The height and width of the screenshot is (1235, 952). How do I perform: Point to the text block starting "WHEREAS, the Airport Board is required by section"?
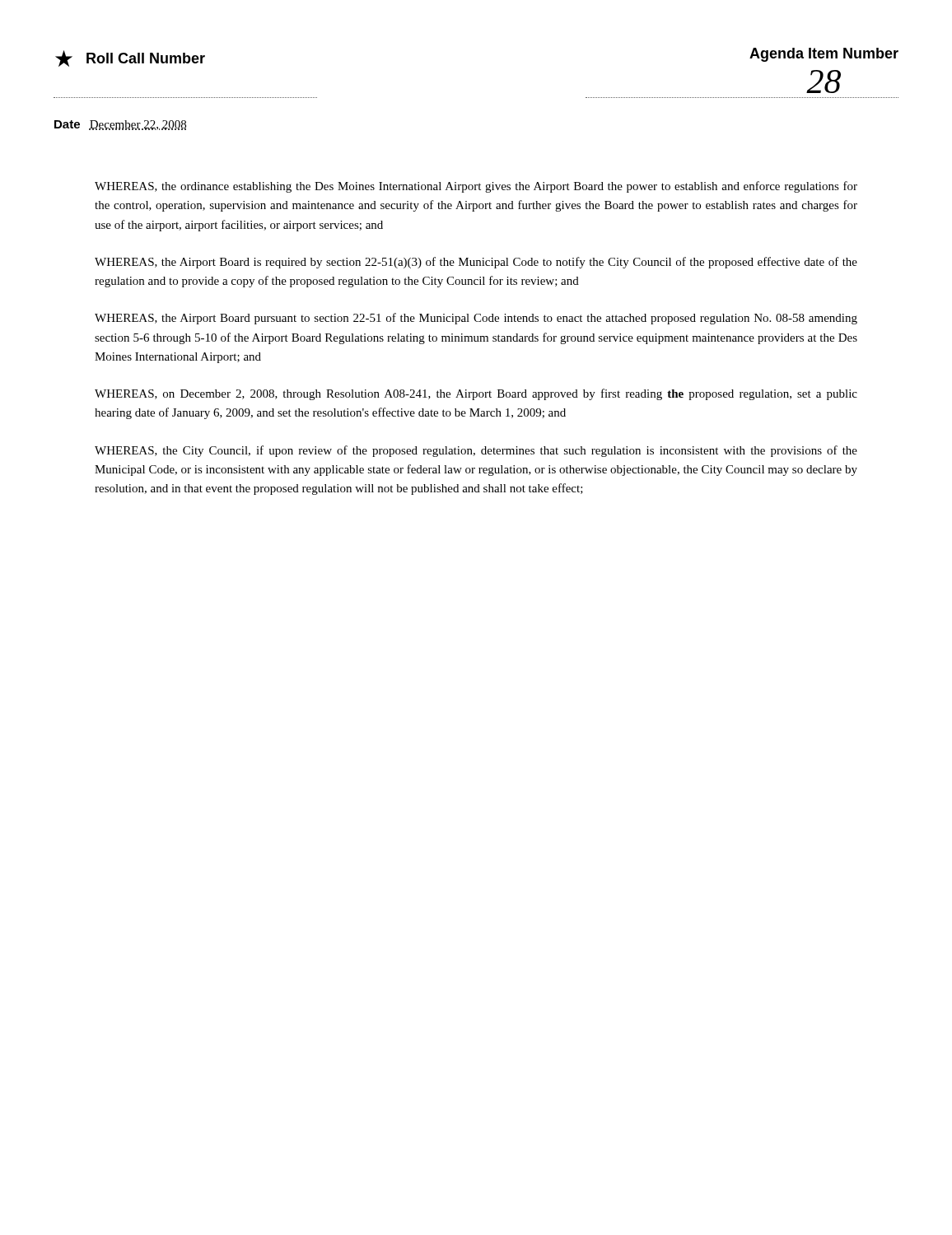click(476, 271)
